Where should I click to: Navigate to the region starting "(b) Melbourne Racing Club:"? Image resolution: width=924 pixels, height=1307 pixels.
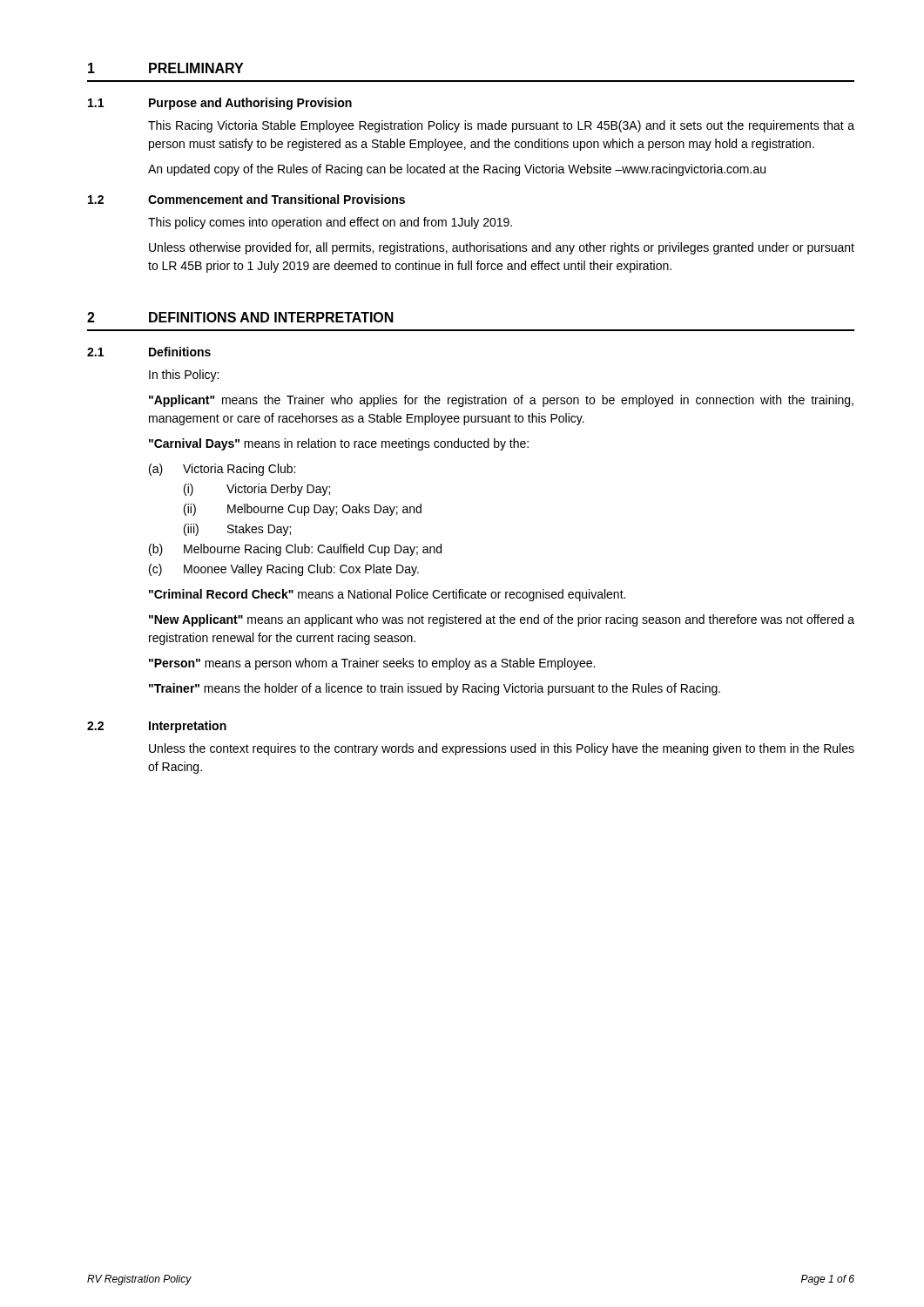pyautogui.click(x=295, y=550)
